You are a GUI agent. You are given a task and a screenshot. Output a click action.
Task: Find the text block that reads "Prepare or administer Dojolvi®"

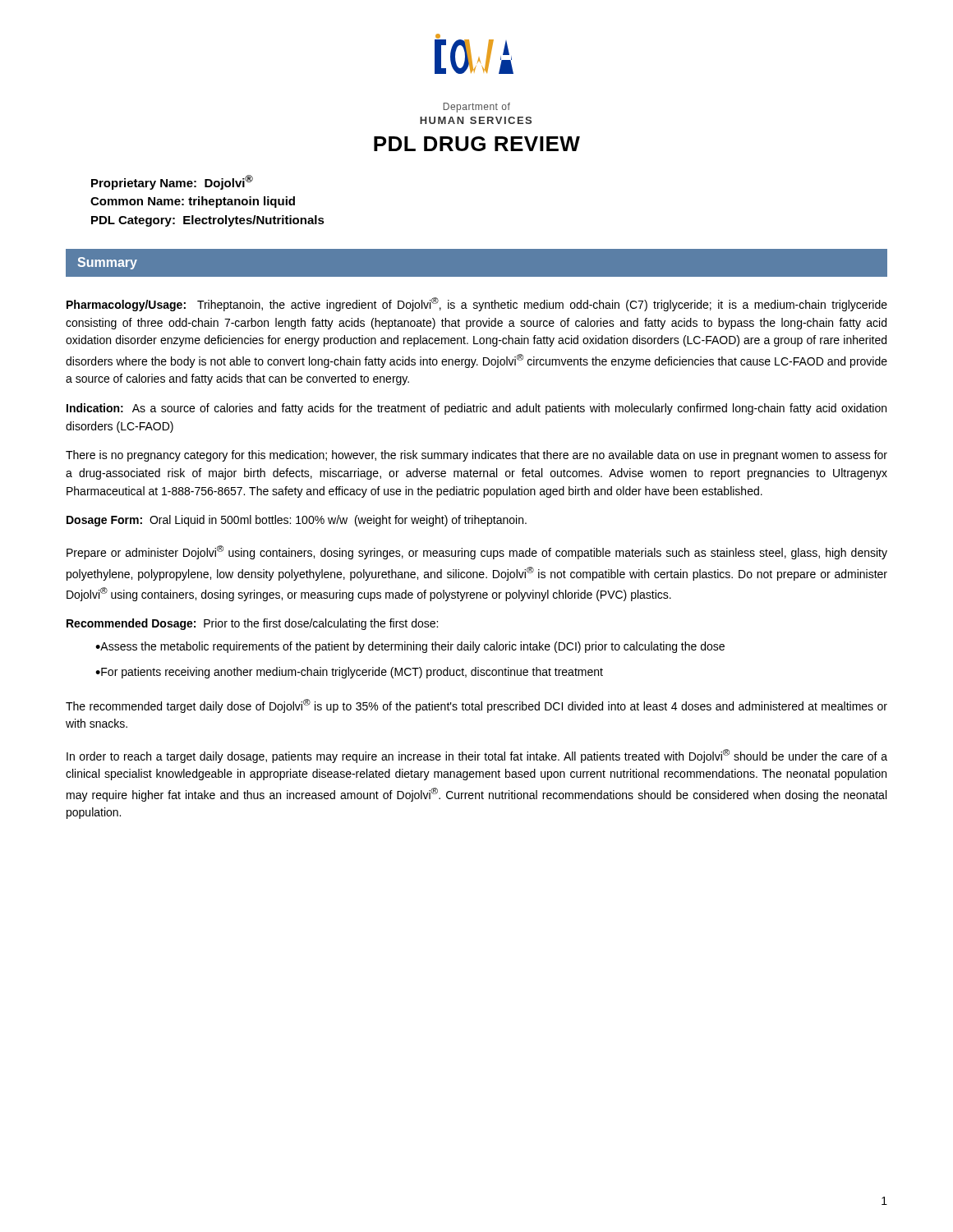pyautogui.click(x=476, y=572)
